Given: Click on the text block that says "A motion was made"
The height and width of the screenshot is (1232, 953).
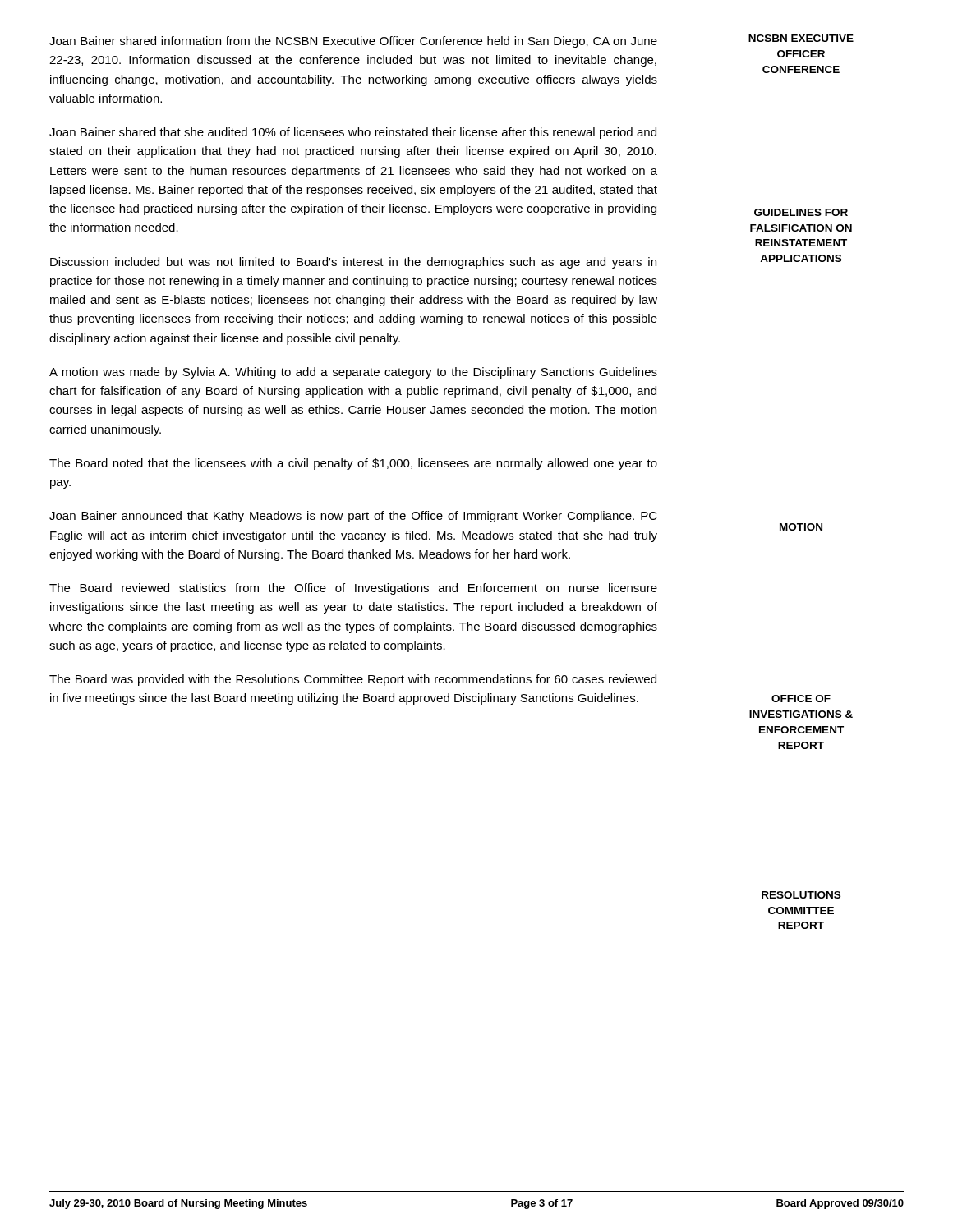Looking at the screenshot, I should point(353,400).
